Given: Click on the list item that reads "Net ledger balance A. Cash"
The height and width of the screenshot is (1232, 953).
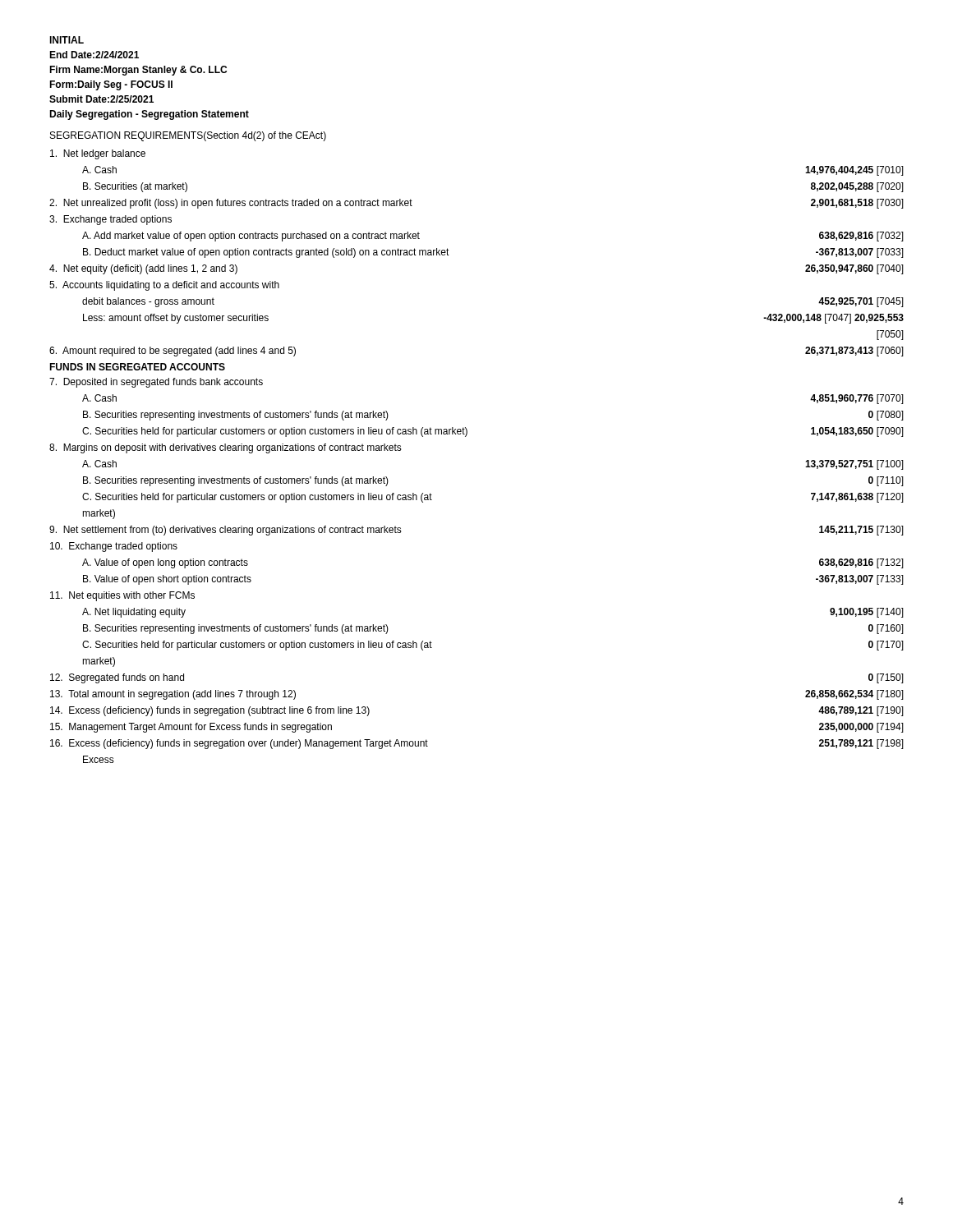Looking at the screenshot, I should pyautogui.click(x=98, y=154).
